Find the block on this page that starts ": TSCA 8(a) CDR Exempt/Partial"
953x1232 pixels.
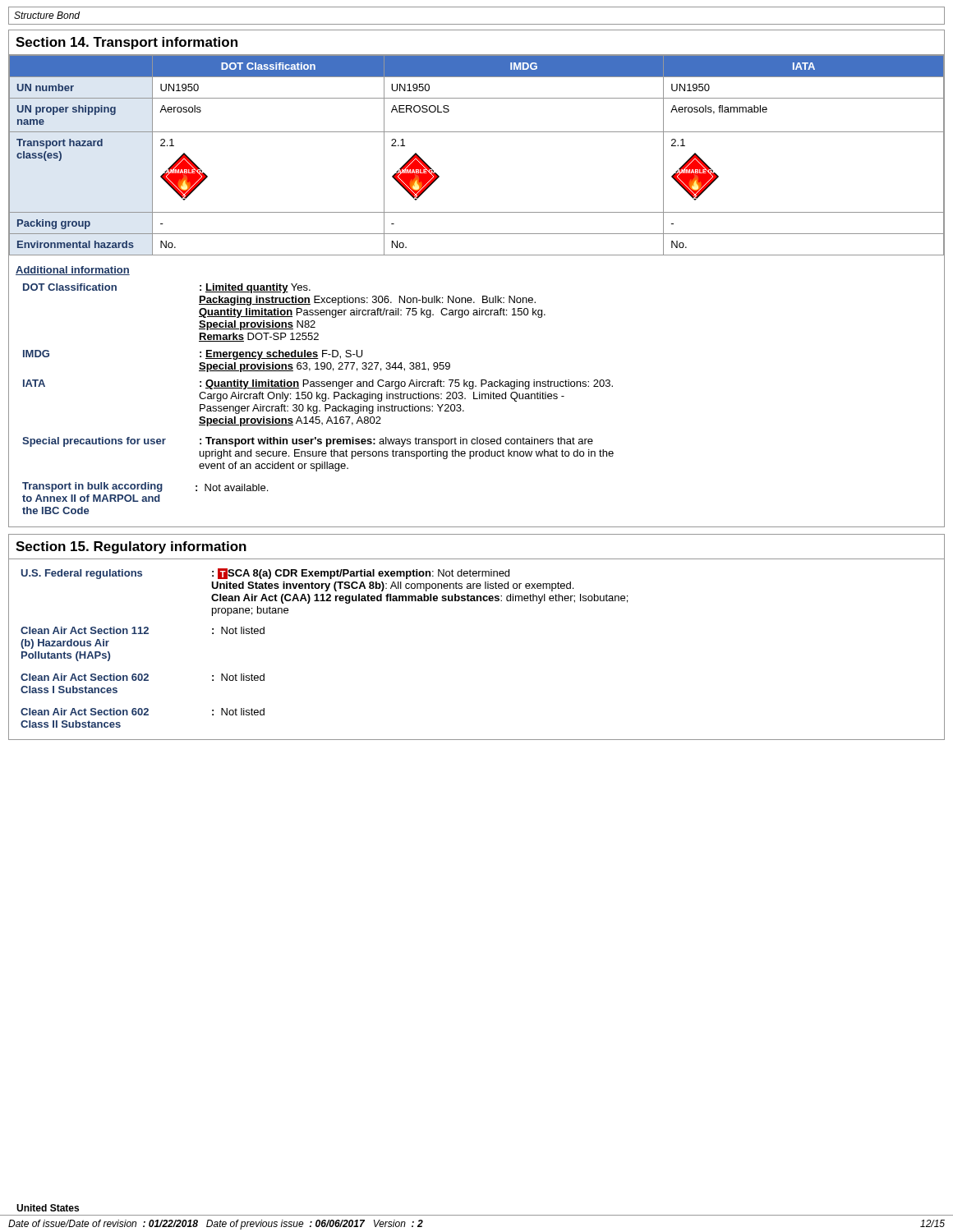click(x=420, y=591)
